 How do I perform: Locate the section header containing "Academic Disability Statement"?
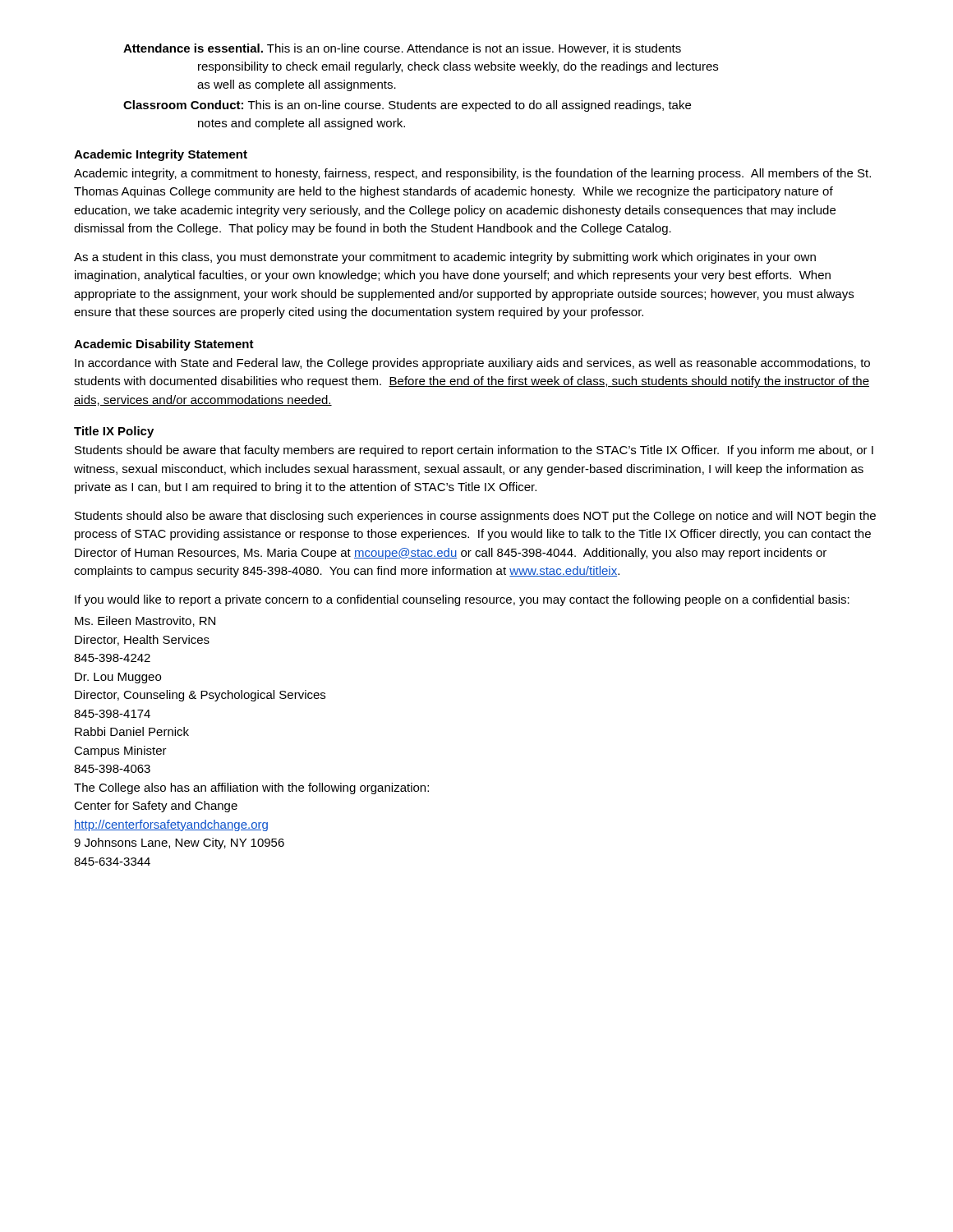tap(164, 344)
